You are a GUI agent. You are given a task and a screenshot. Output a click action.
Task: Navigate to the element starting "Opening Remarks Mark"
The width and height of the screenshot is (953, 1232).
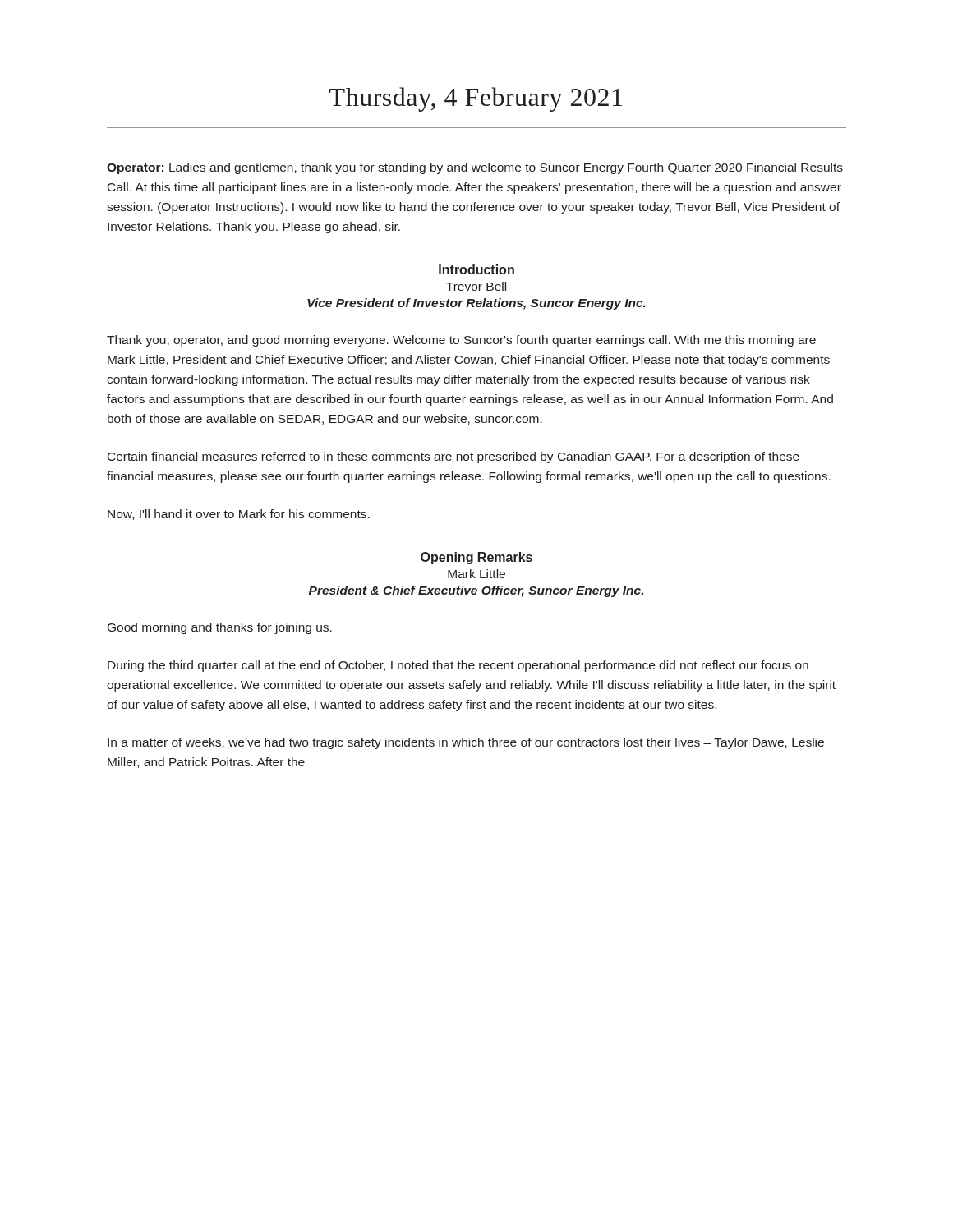(476, 574)
